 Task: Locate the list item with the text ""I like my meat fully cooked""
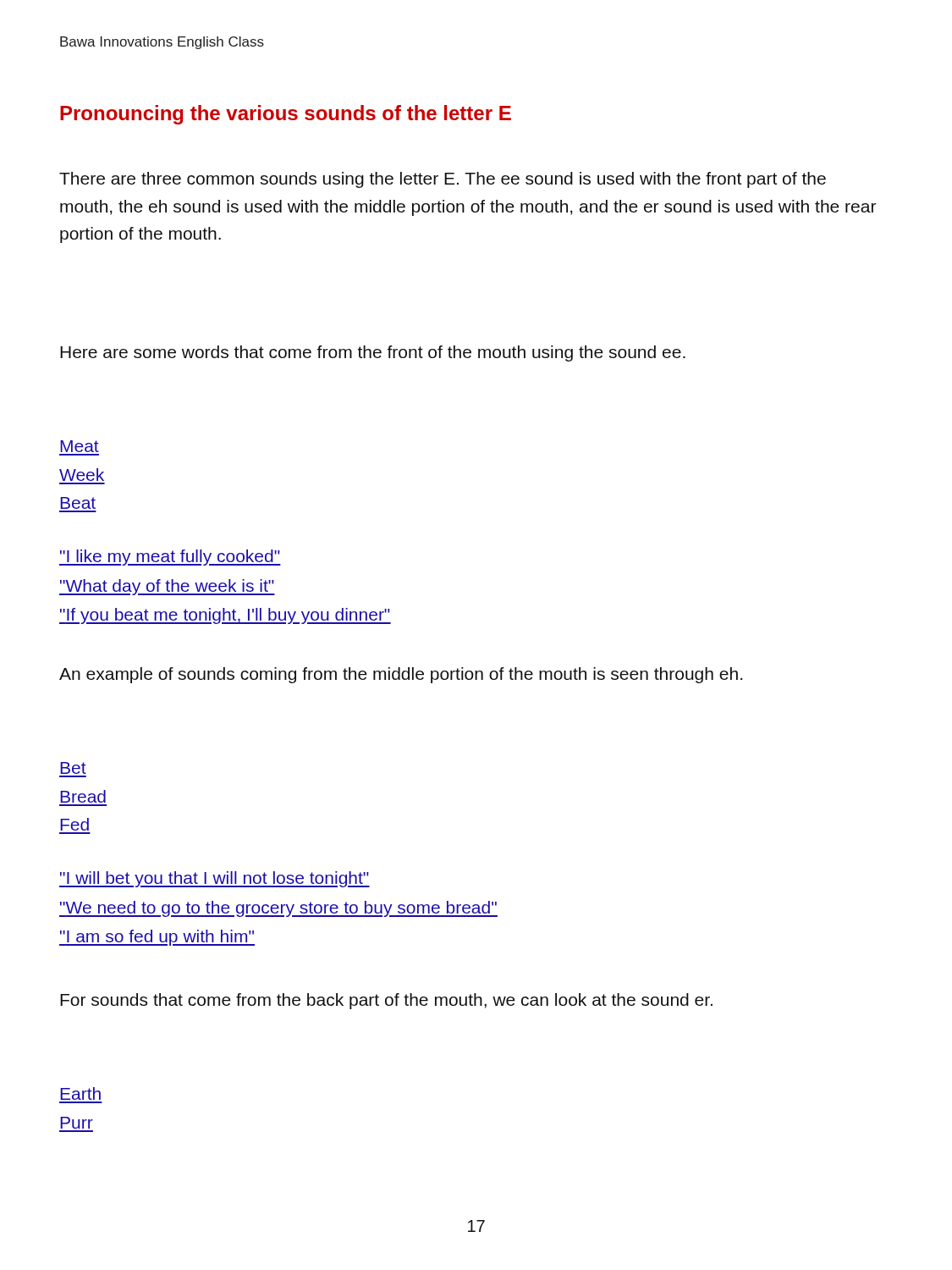point(170,558)
